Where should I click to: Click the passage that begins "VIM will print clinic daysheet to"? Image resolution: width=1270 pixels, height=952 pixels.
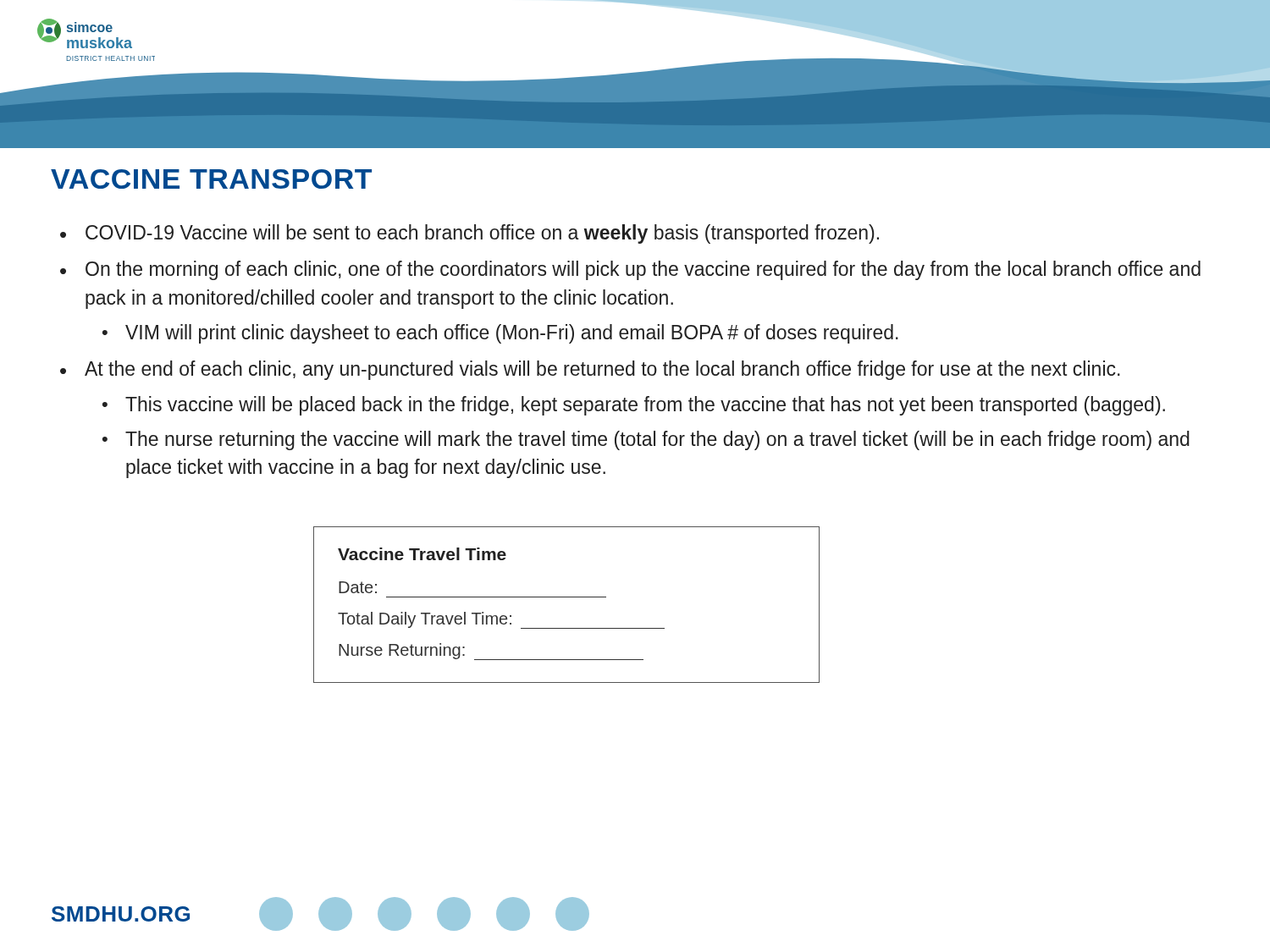pyautogui.click(x=512, y=333)
